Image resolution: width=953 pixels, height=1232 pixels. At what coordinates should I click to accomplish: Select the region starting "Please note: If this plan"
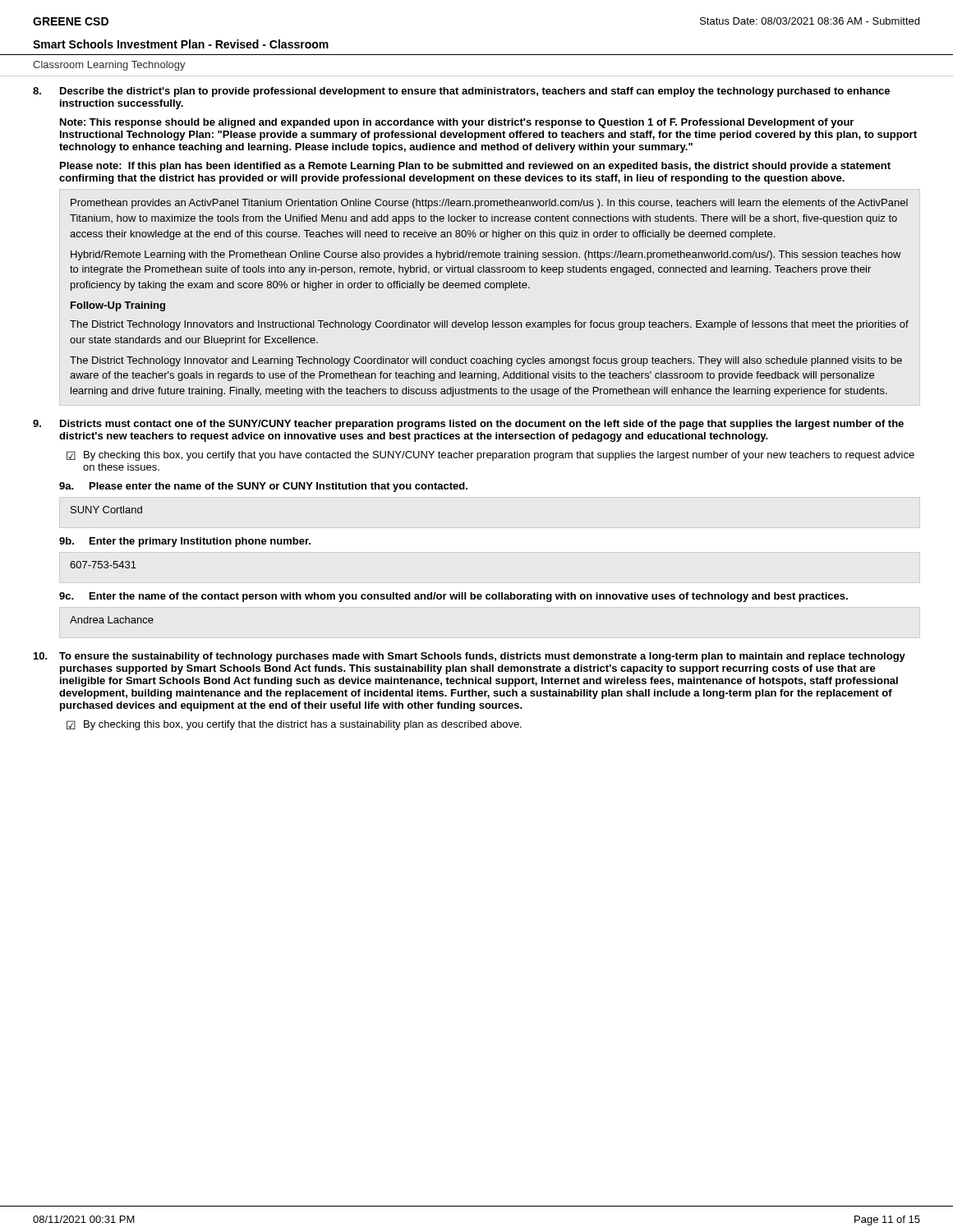tap(475, 172)
